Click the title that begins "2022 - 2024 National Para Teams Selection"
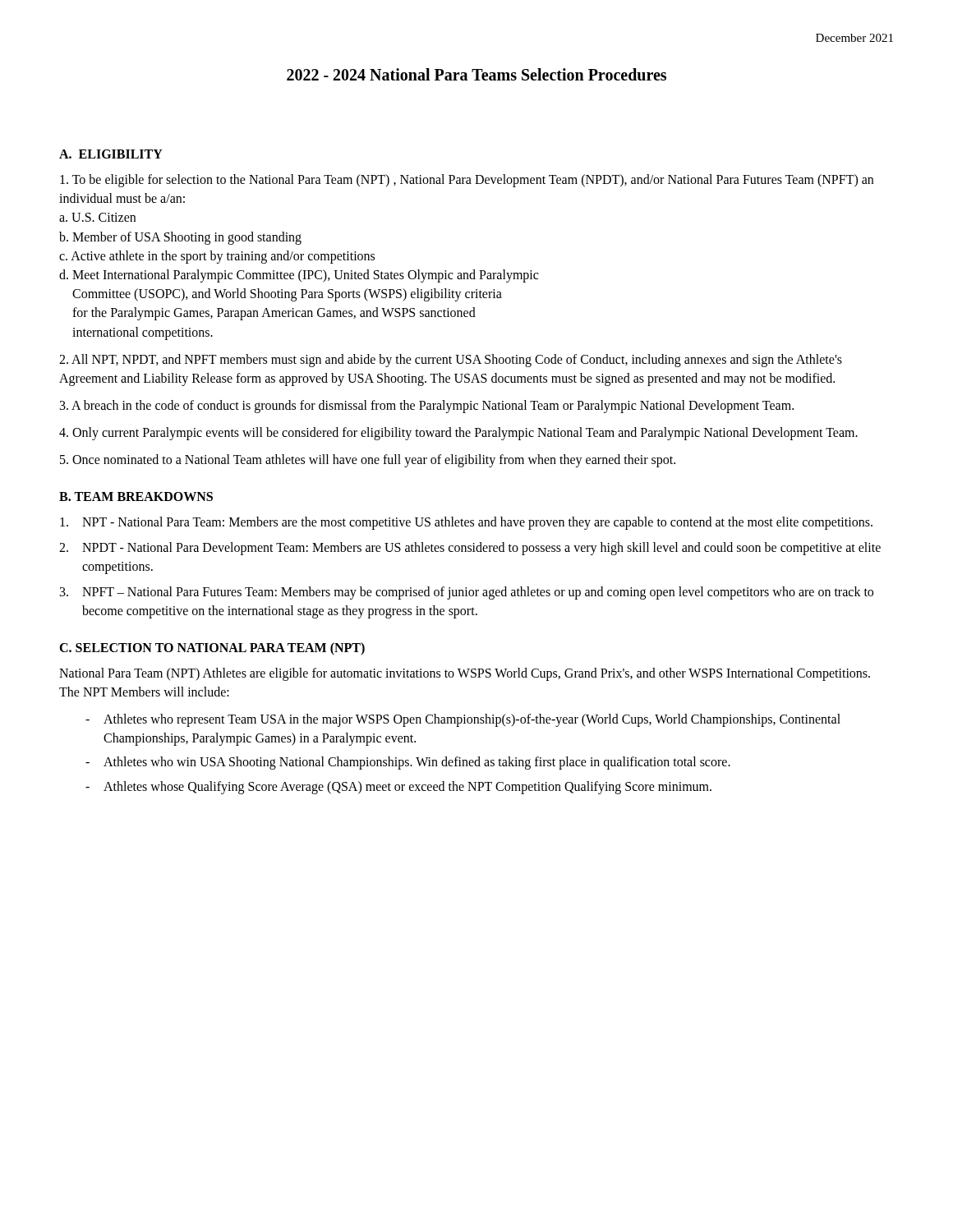The height and width of the screenshot is (1232, 953). (x=476, y=75)
